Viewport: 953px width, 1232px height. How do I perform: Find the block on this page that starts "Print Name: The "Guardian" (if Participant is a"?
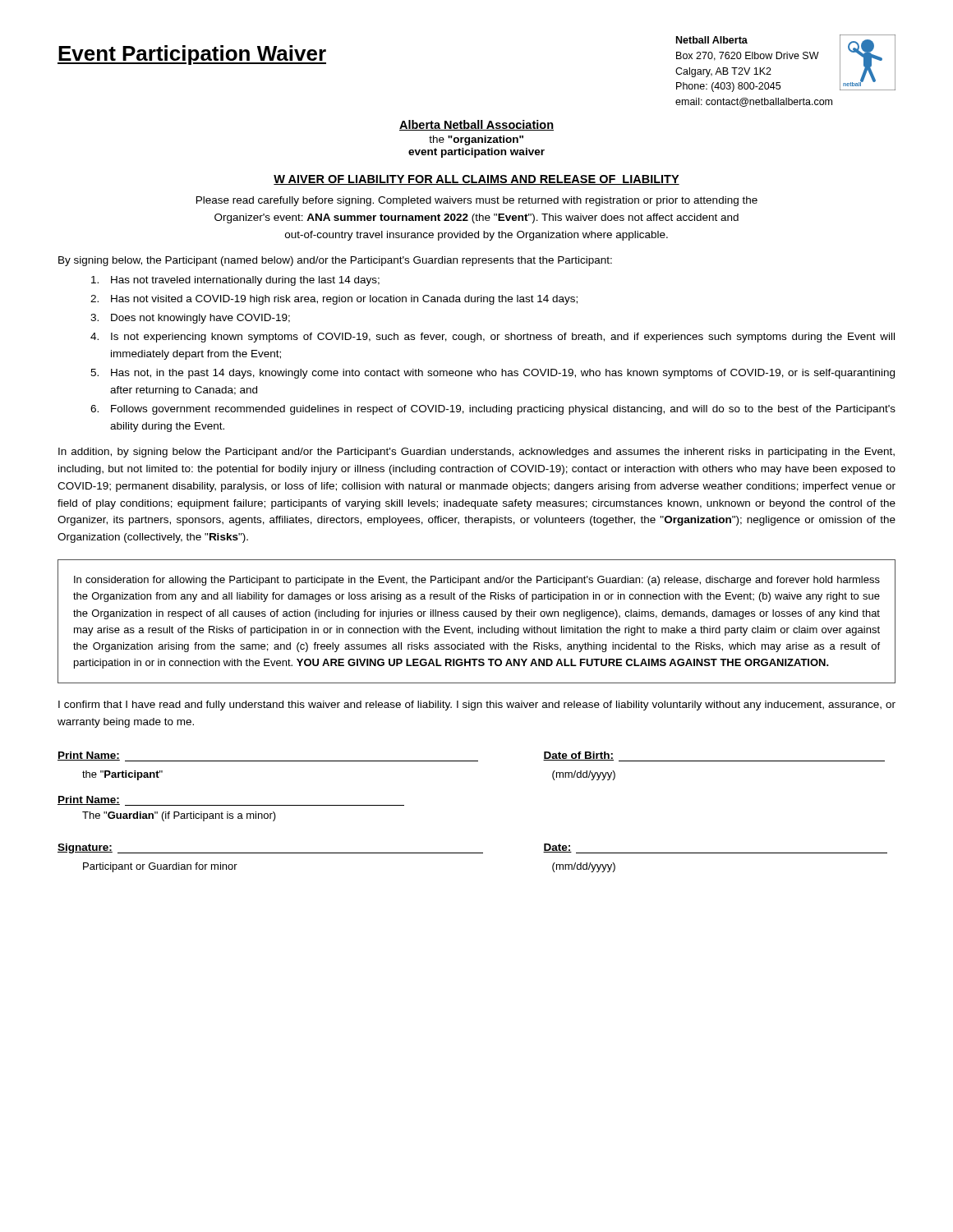(x=231, y=801)
